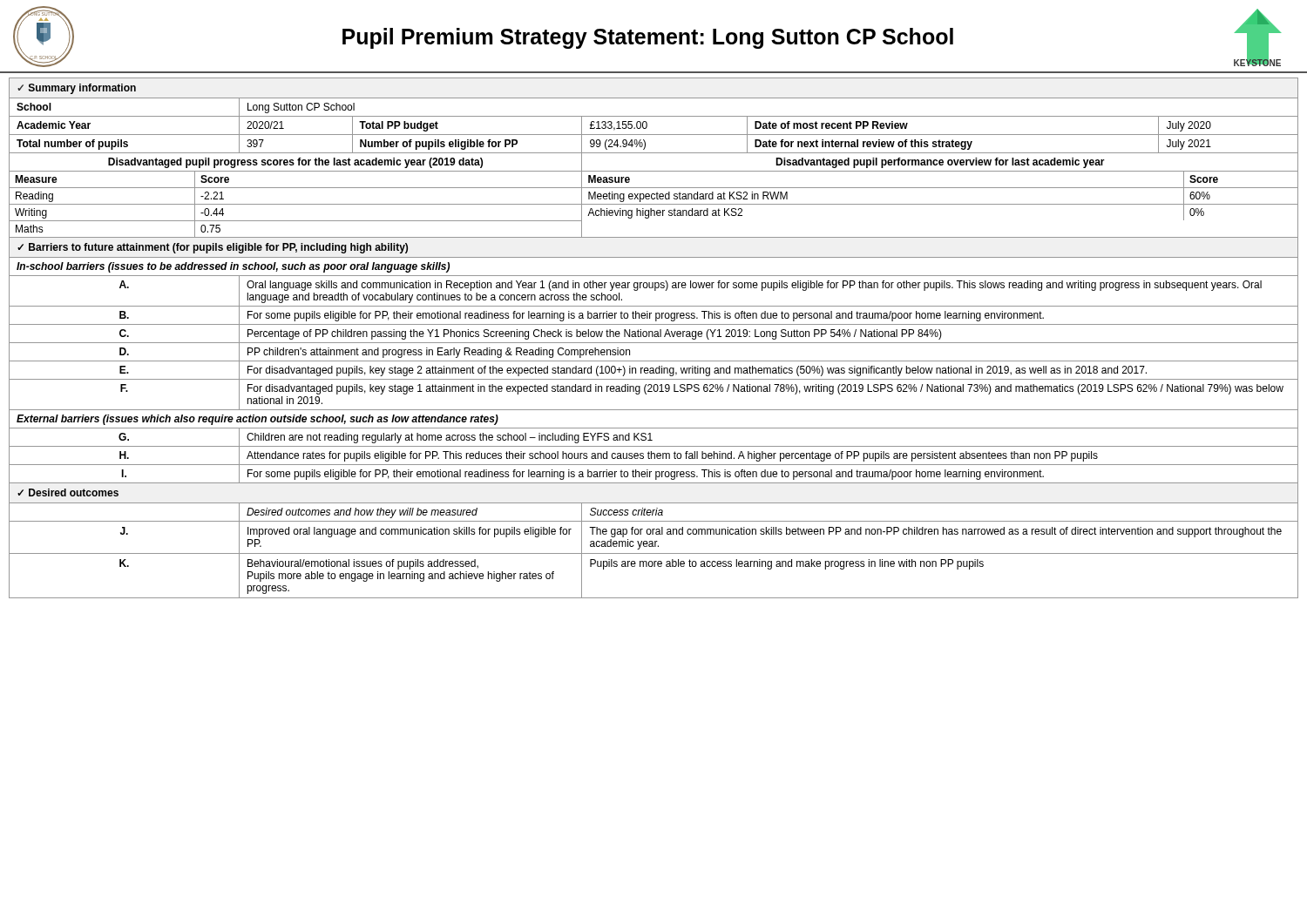Where is the passage that starts "External barriers (issues which also require action"?
The width and height of the screenshot is (1307, 924).
[x=654, y=419]
